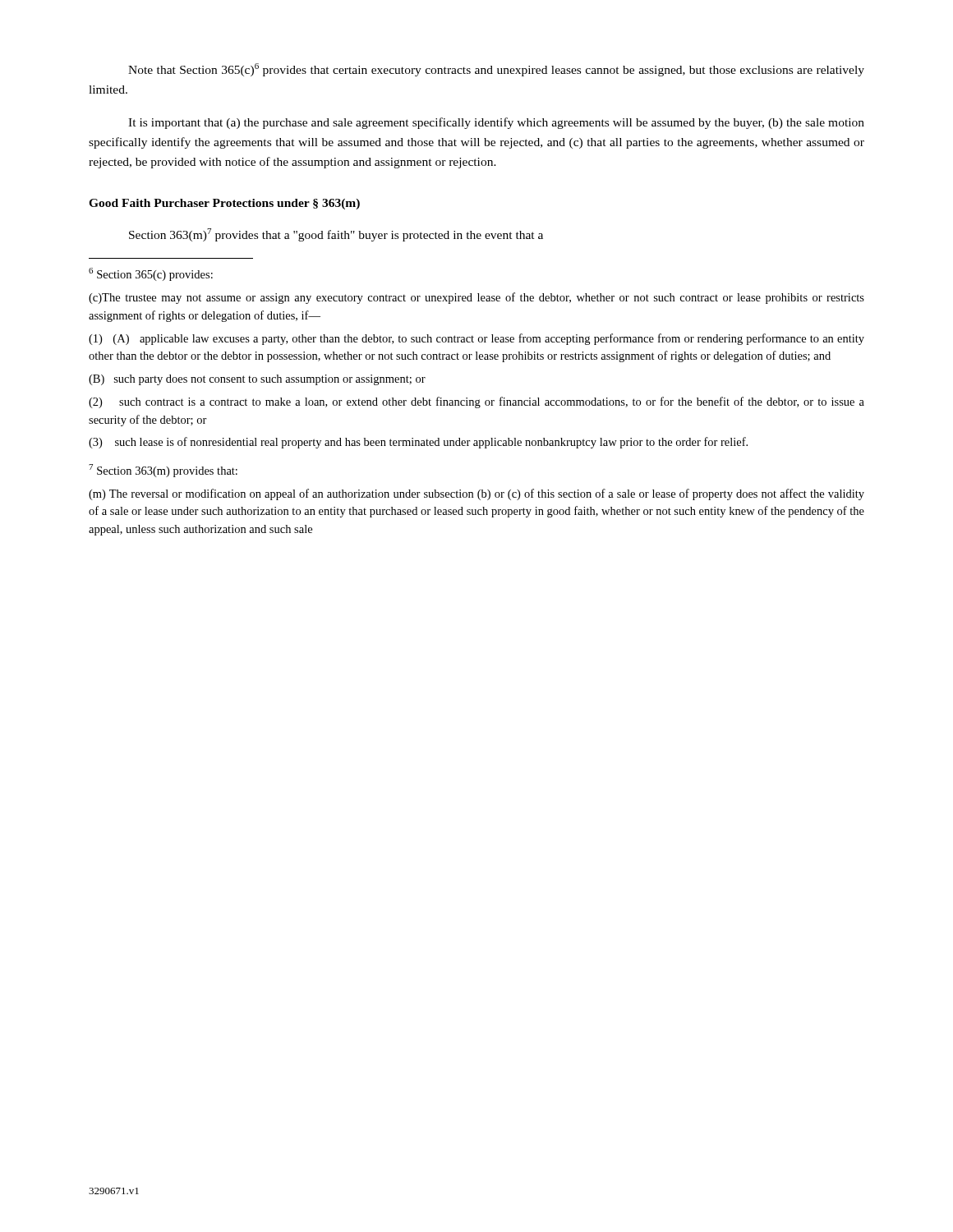Click on the text block starting "7 Section 363(m) provides that: (m) The reversal"

[476, 499]
